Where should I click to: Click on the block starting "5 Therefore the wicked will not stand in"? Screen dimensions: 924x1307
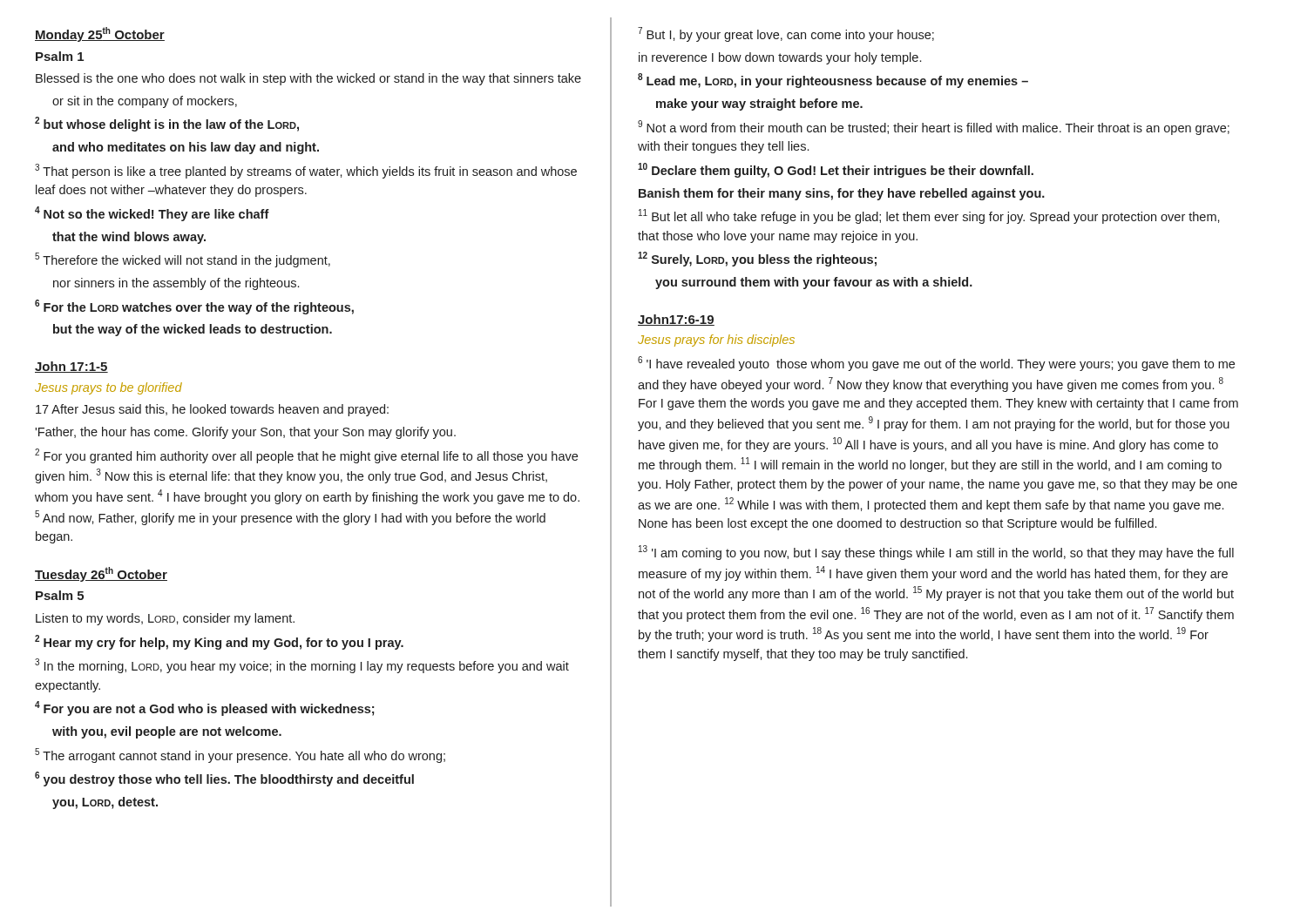point(309,272)
